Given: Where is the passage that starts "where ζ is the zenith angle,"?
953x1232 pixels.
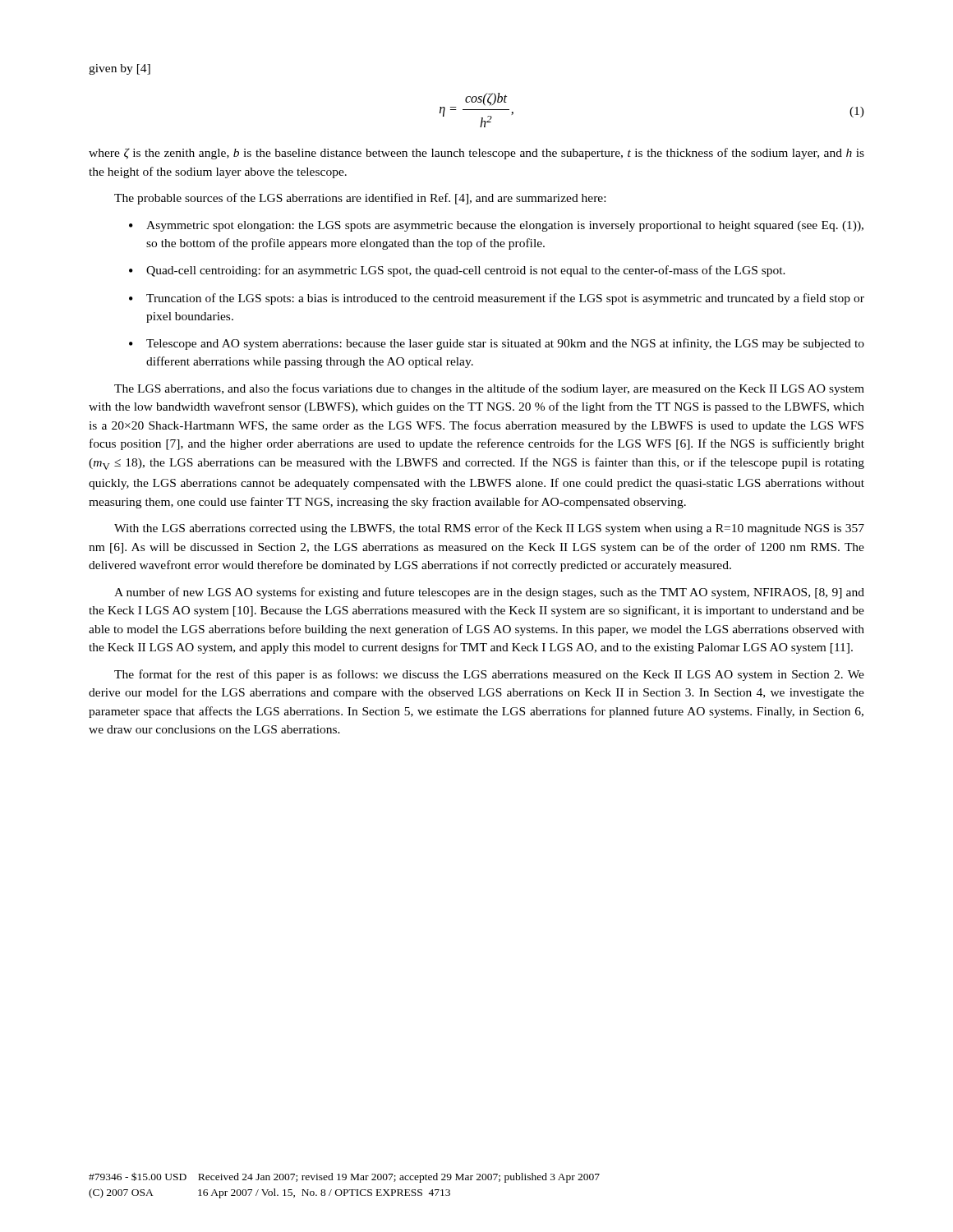Looking at the screenshot, I should pyautogui.click(x=476, y=162).
